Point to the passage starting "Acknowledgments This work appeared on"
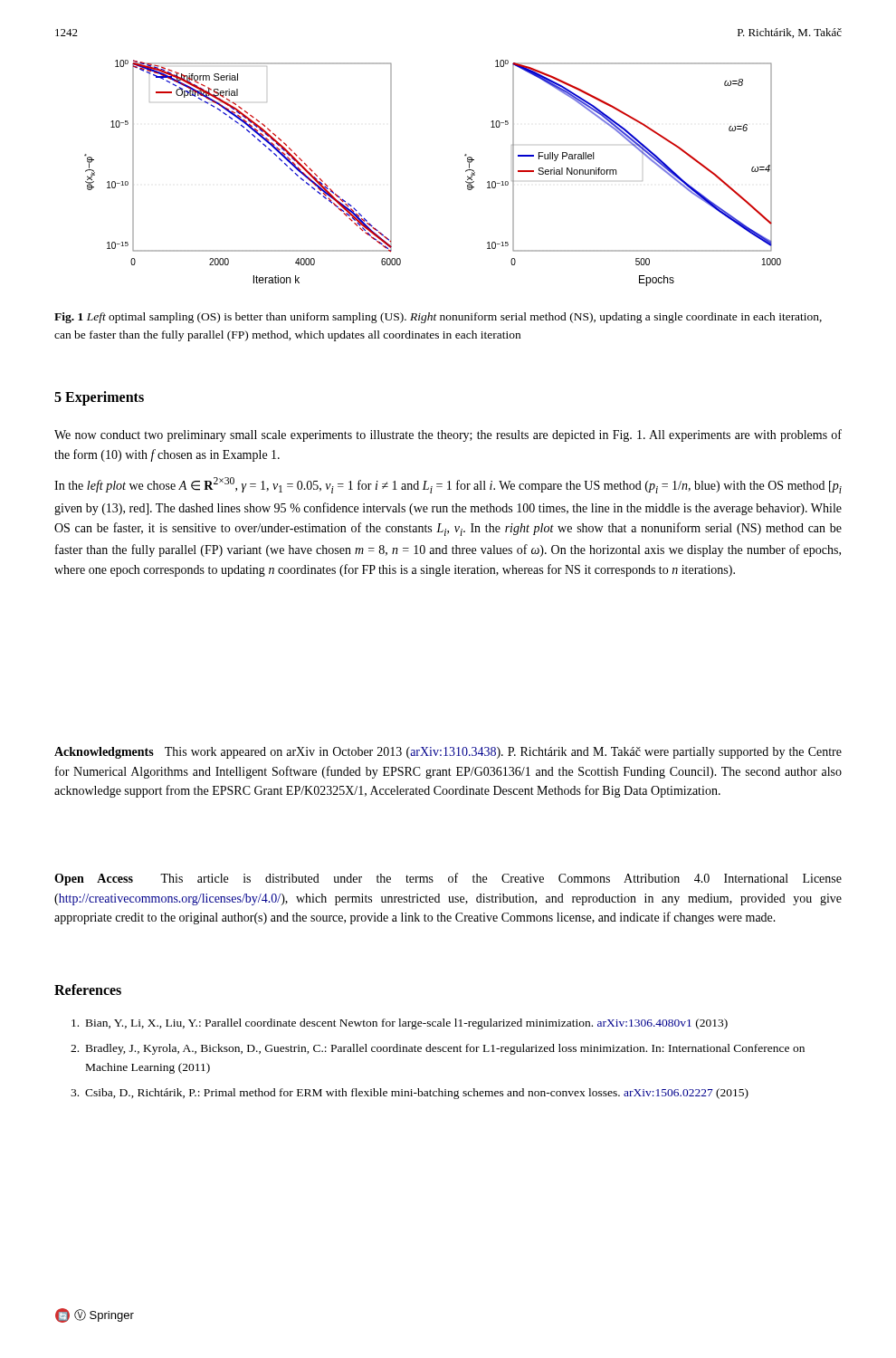This screenshot has height=1358, width=896. click(x=448, y=772)
